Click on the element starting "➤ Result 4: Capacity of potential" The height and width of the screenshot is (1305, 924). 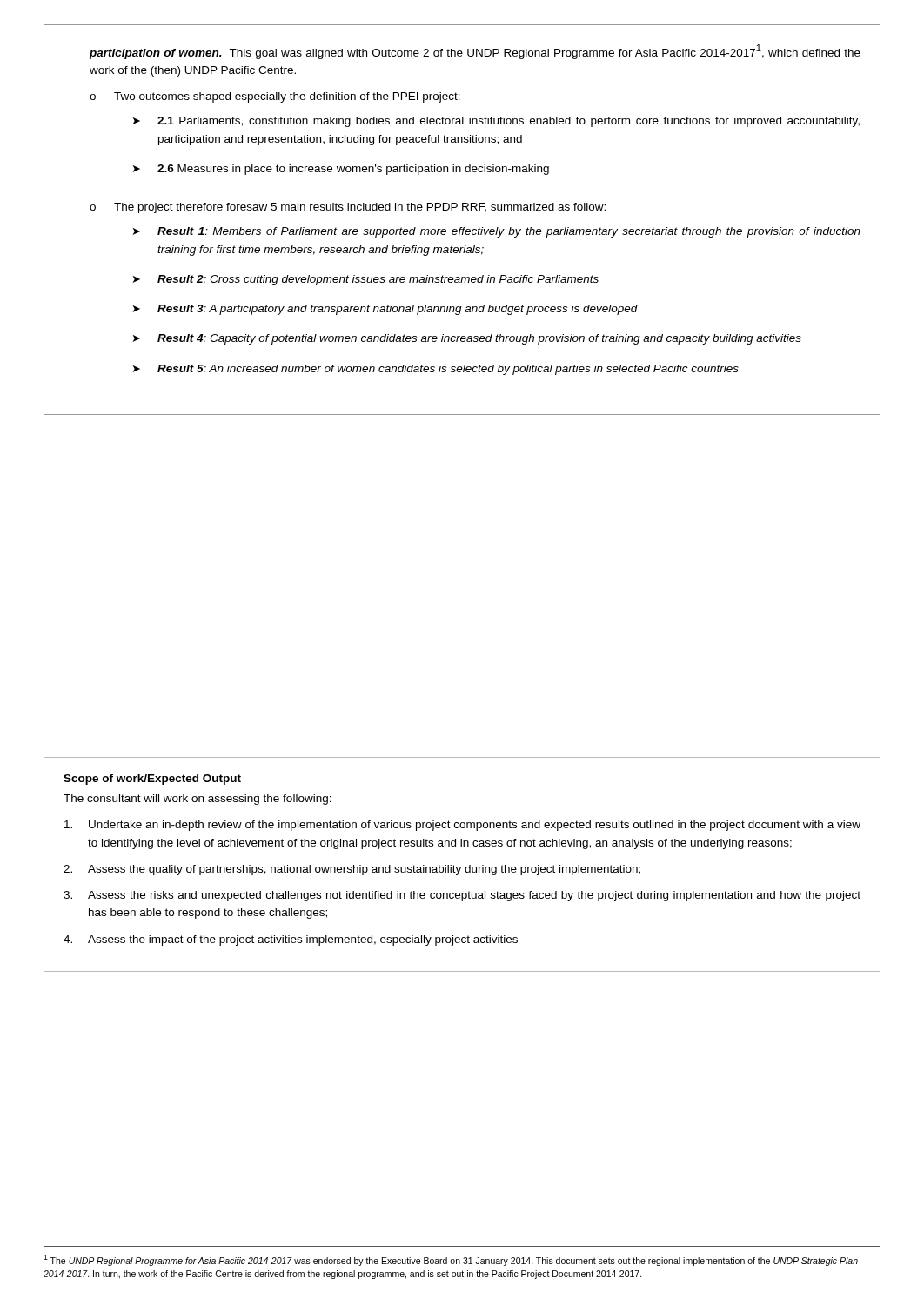click(x=496, y=339)
